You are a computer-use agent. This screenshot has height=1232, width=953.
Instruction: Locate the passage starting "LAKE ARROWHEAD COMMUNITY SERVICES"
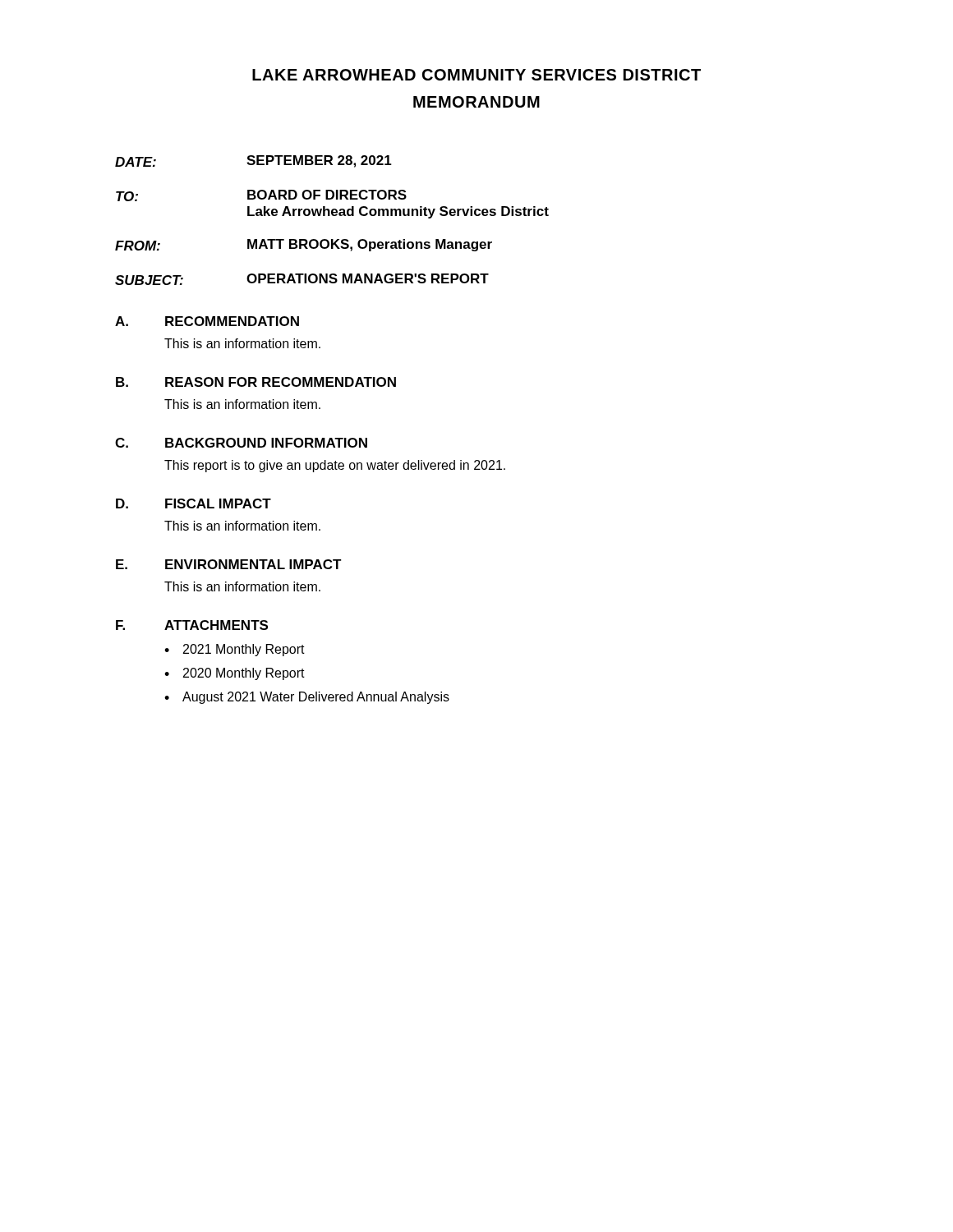[x=476, y=75]
